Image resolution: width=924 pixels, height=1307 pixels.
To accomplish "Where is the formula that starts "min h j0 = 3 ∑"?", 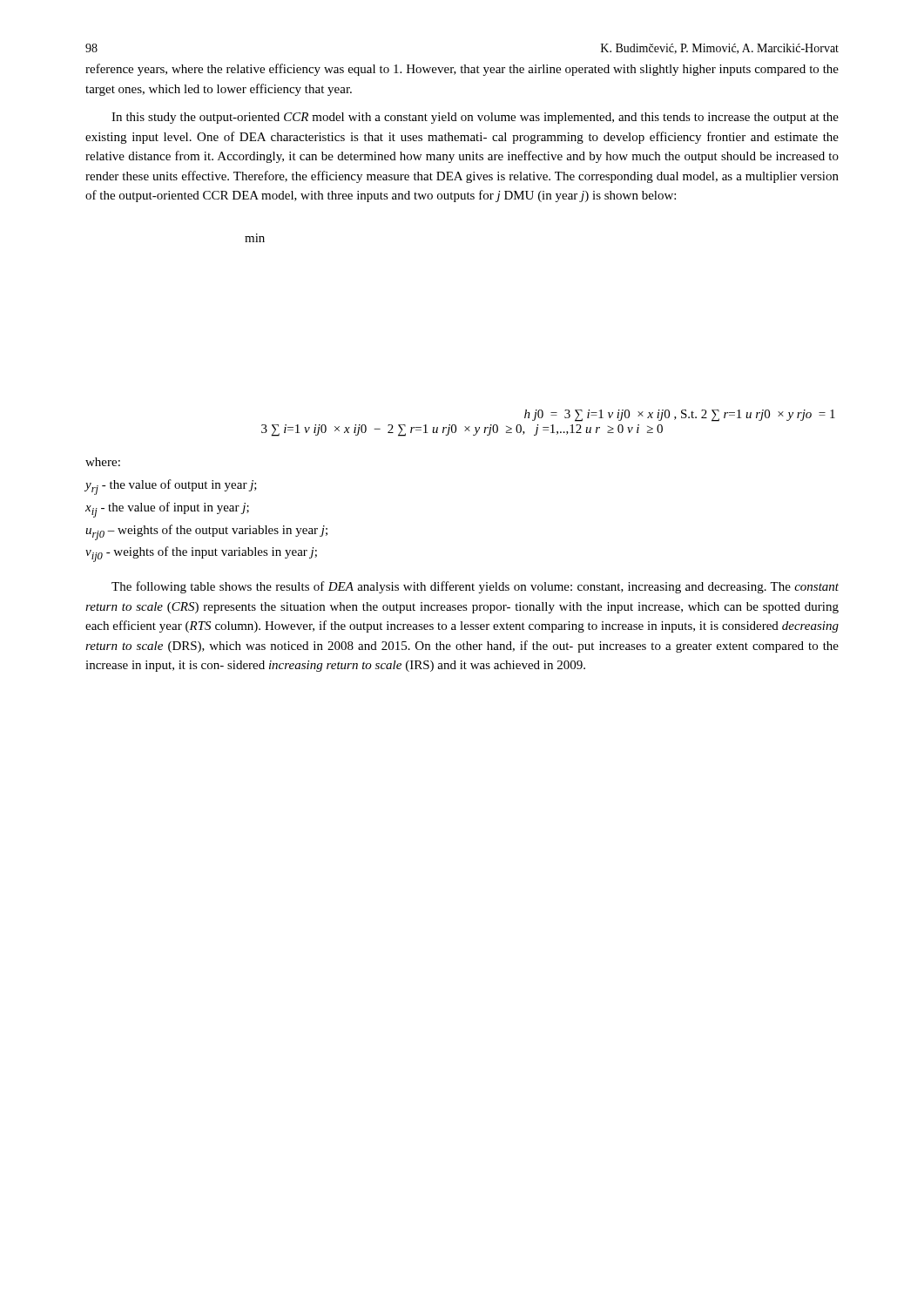I will click(x=255, y=238).
